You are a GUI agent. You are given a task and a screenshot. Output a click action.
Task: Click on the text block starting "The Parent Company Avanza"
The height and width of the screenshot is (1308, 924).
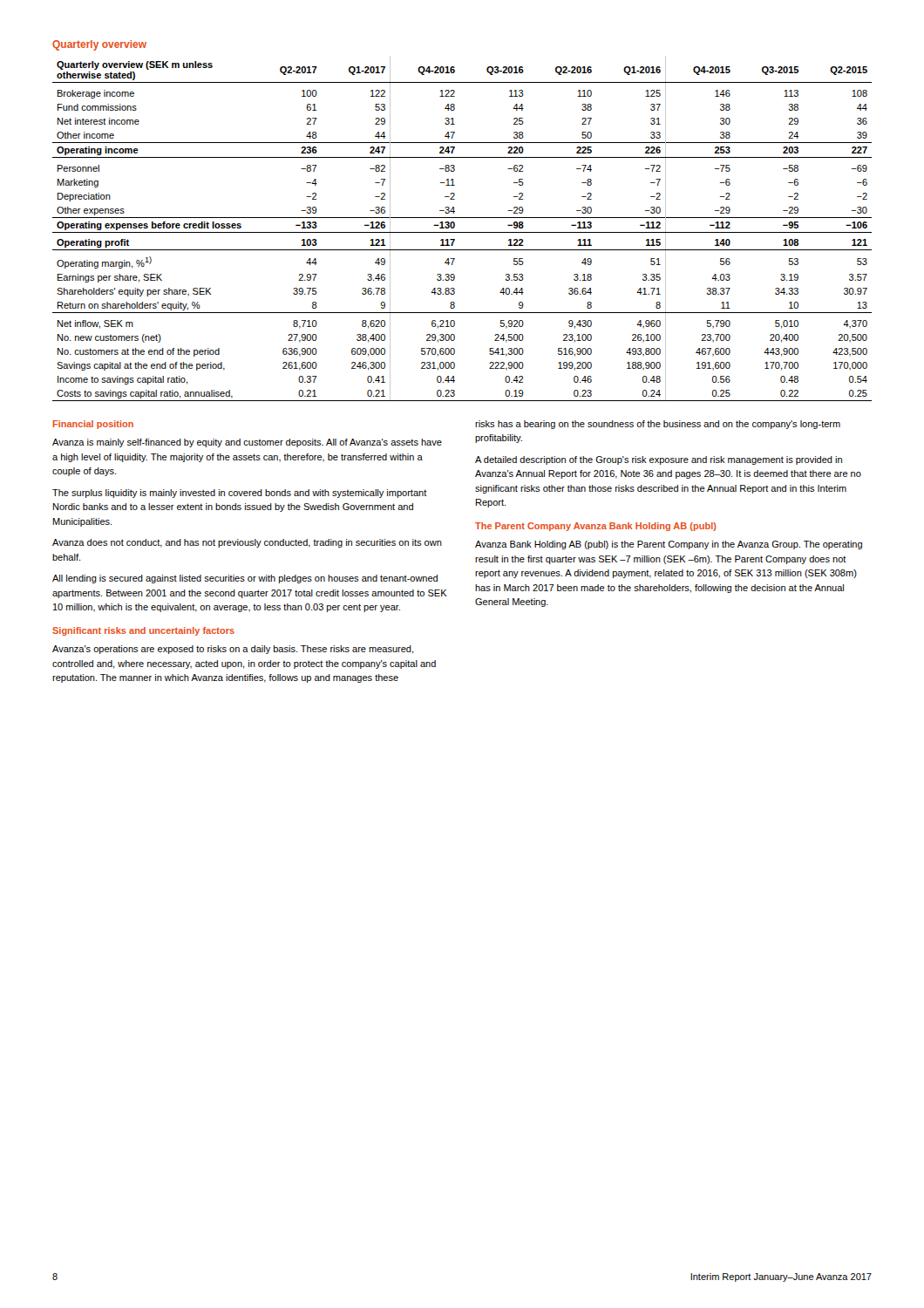tap(596, 526)
